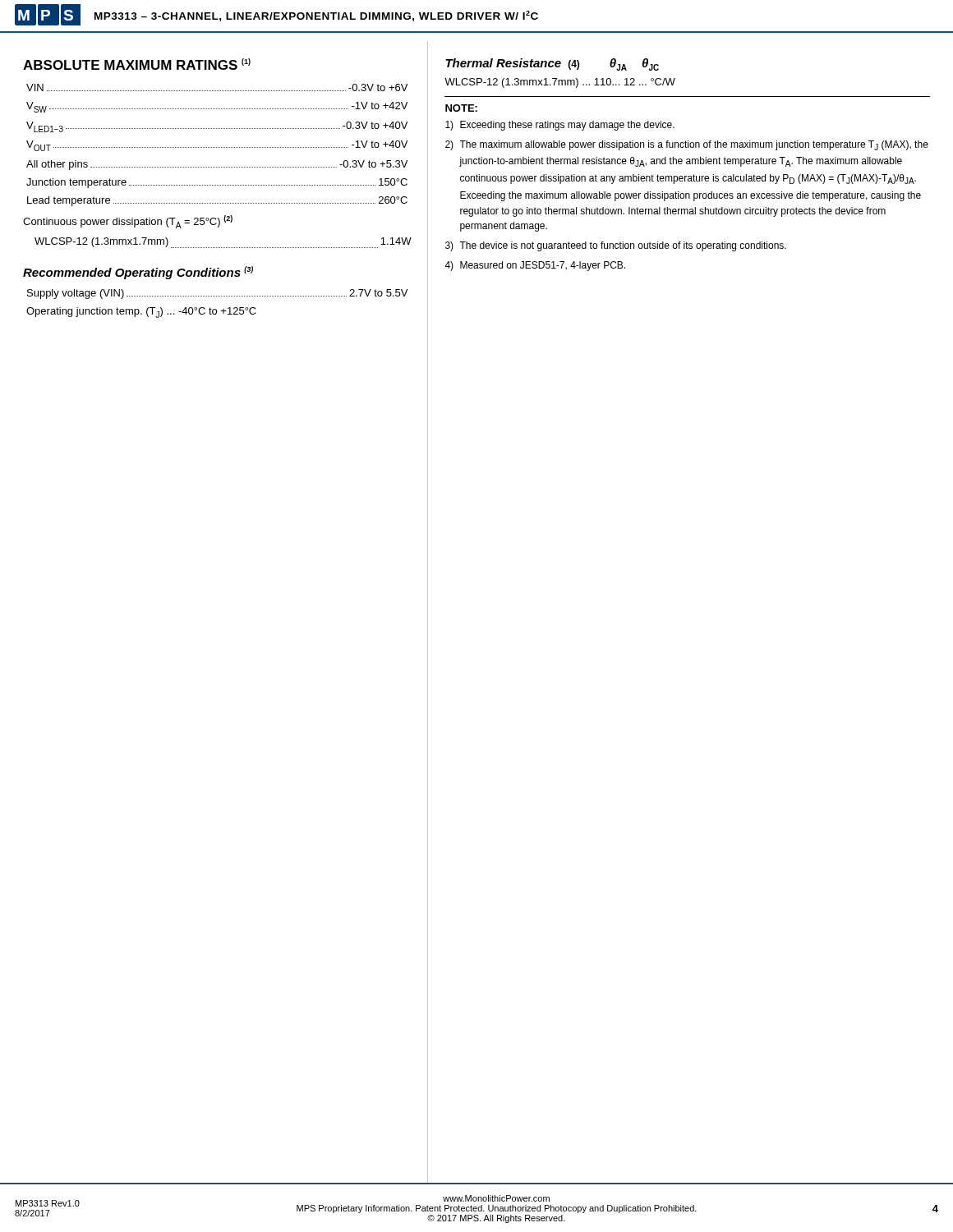Where does it say "Continuous power dissipation (TA = 25°C) (2)"?

128,222
